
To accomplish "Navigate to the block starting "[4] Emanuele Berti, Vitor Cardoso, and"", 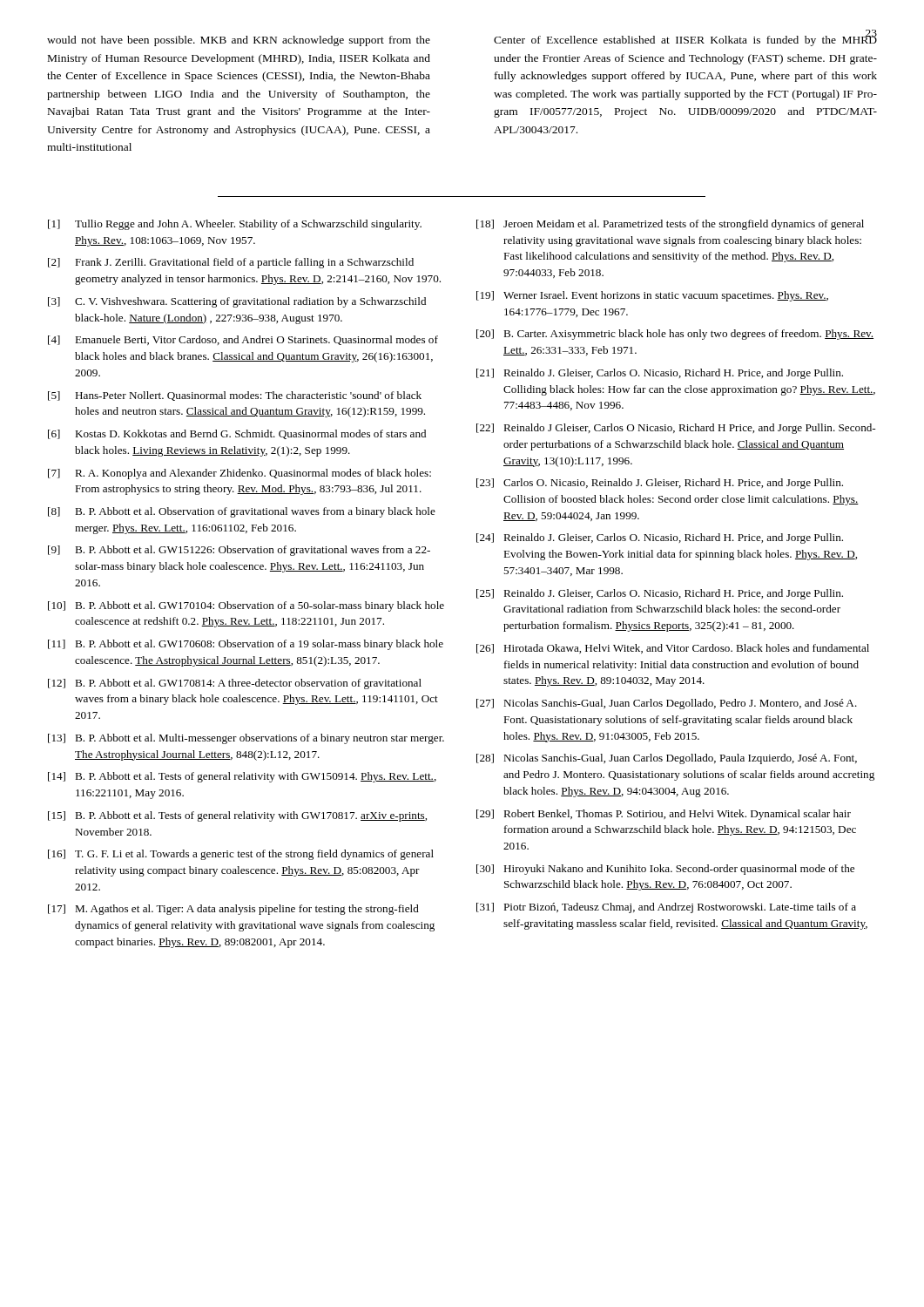I will (247, 357).
